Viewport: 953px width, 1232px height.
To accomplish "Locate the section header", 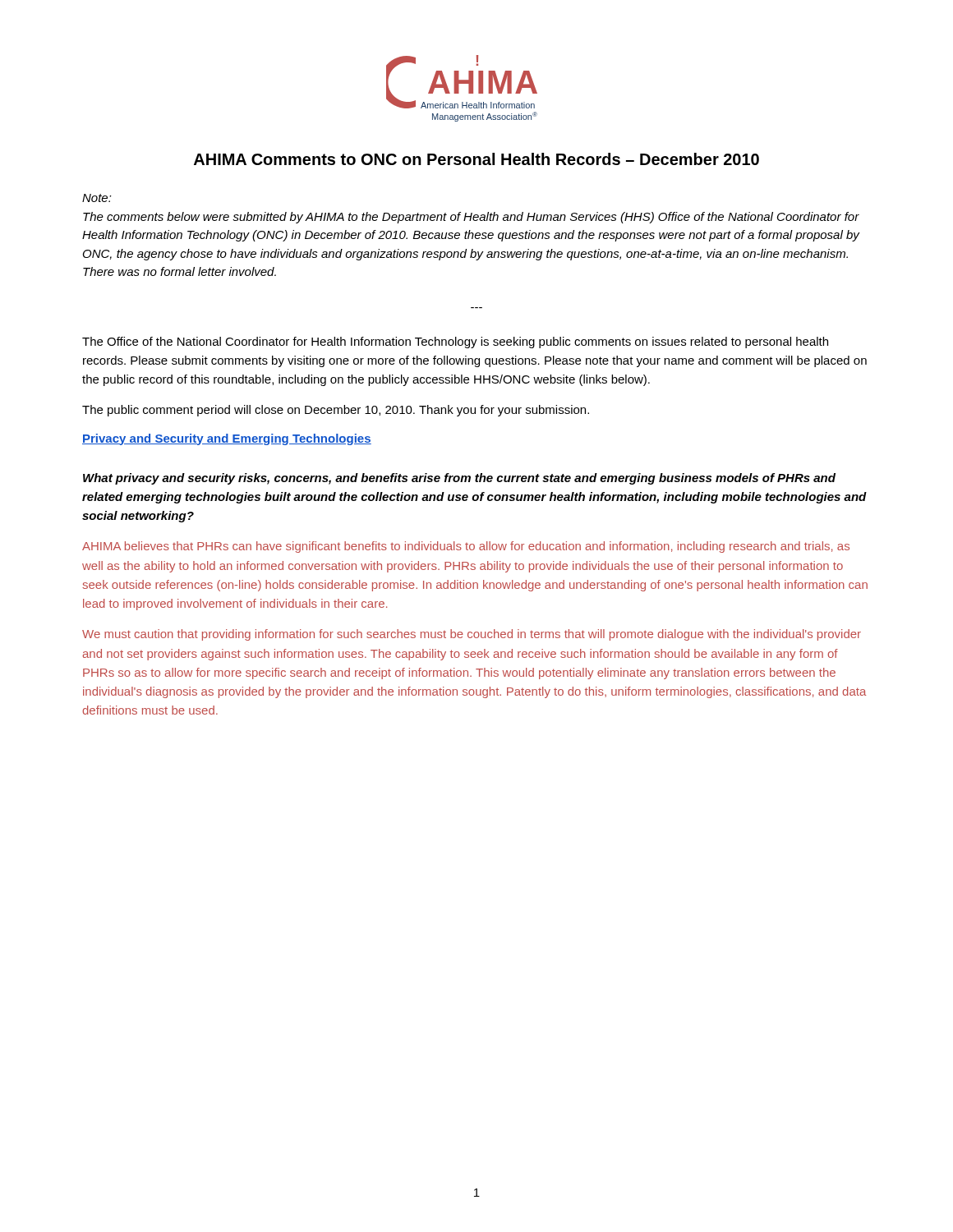I will [227, 438].
